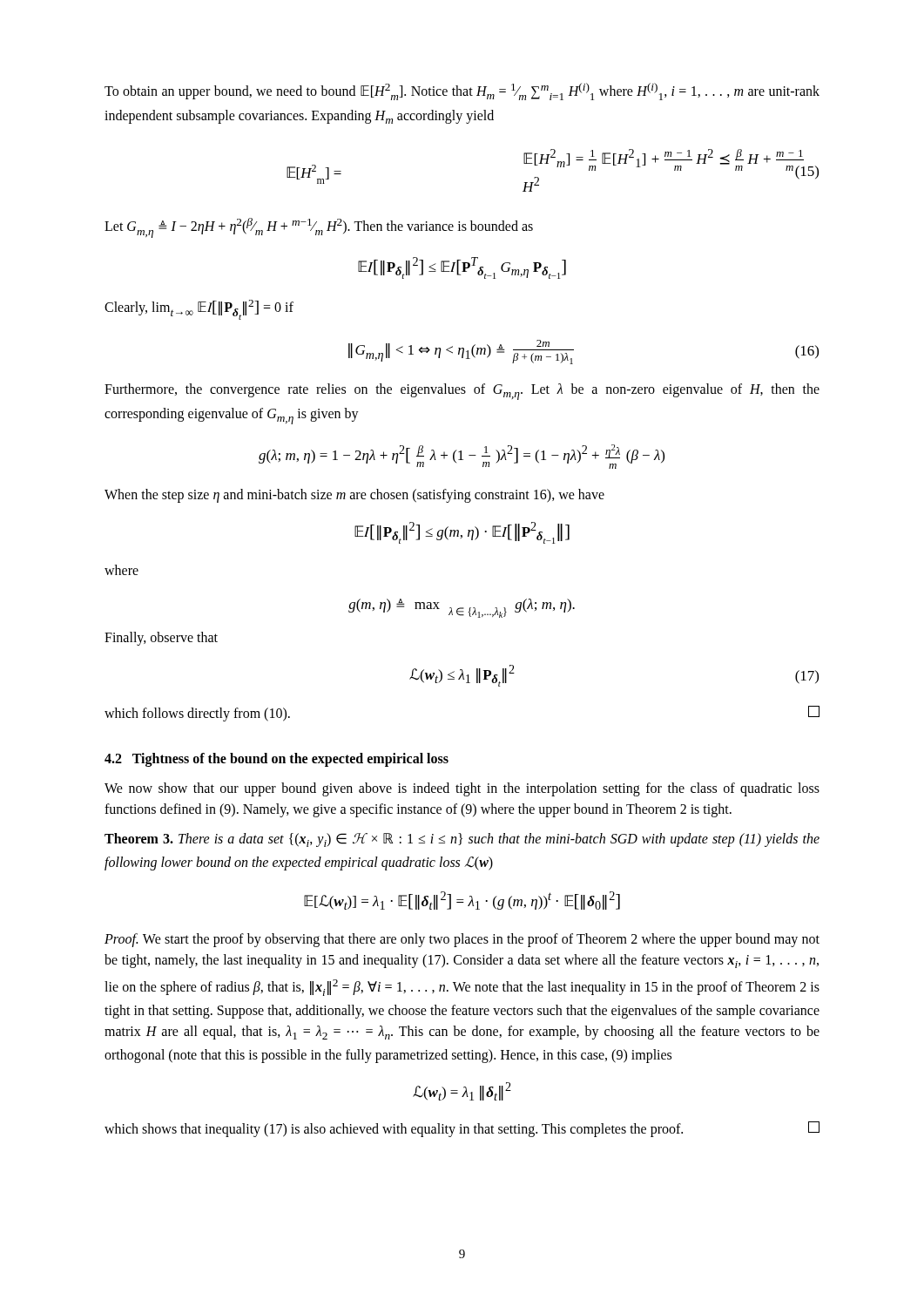Image resolution: width=924 pixels, height=1307 pixels.
Task: Select the text block containing "Clearly, limt→∞ 𝔼𝐼[‖Pδt‖2] = 0"
Action: [199, 310]
